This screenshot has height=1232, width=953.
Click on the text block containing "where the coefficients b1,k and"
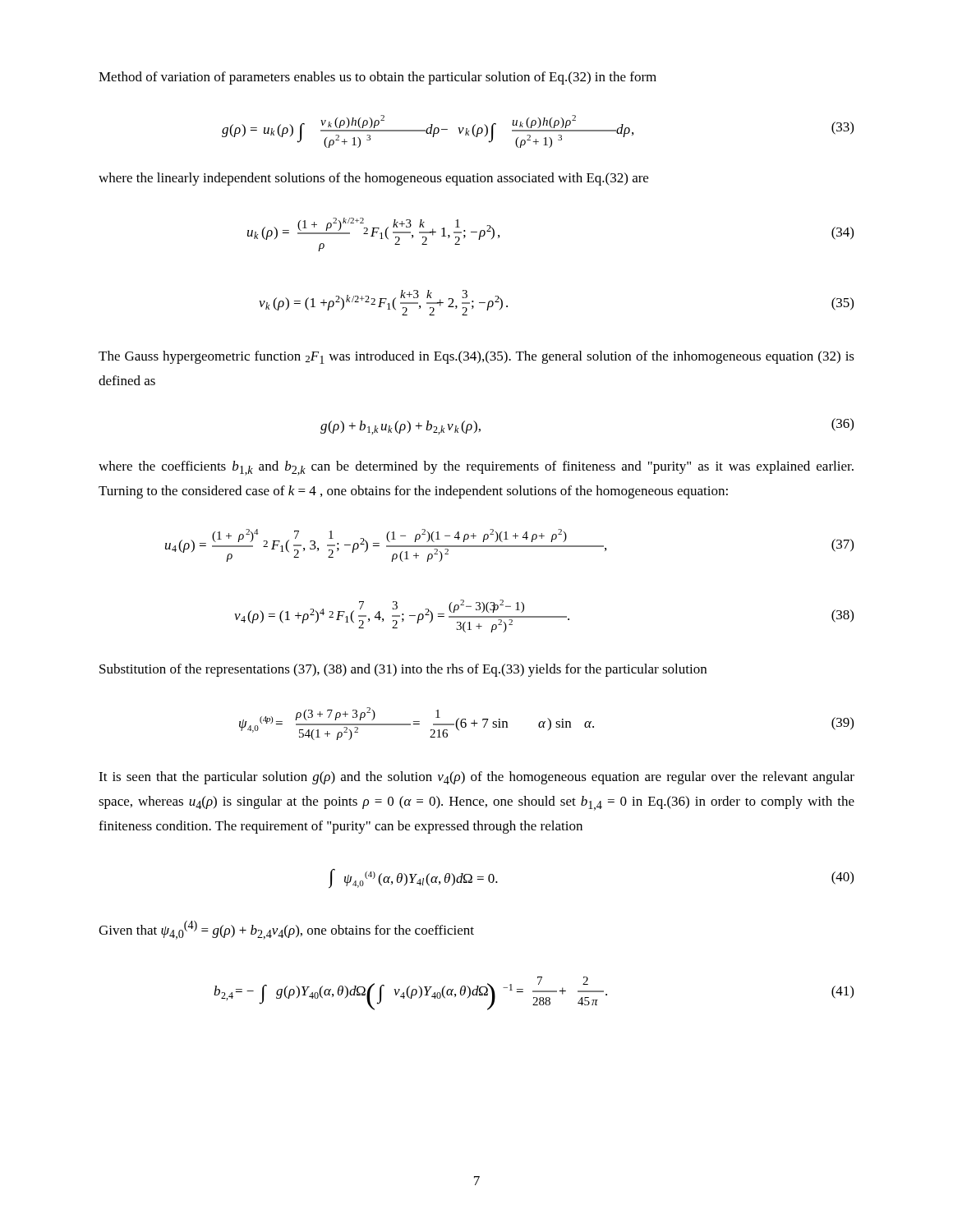point(476,478)
